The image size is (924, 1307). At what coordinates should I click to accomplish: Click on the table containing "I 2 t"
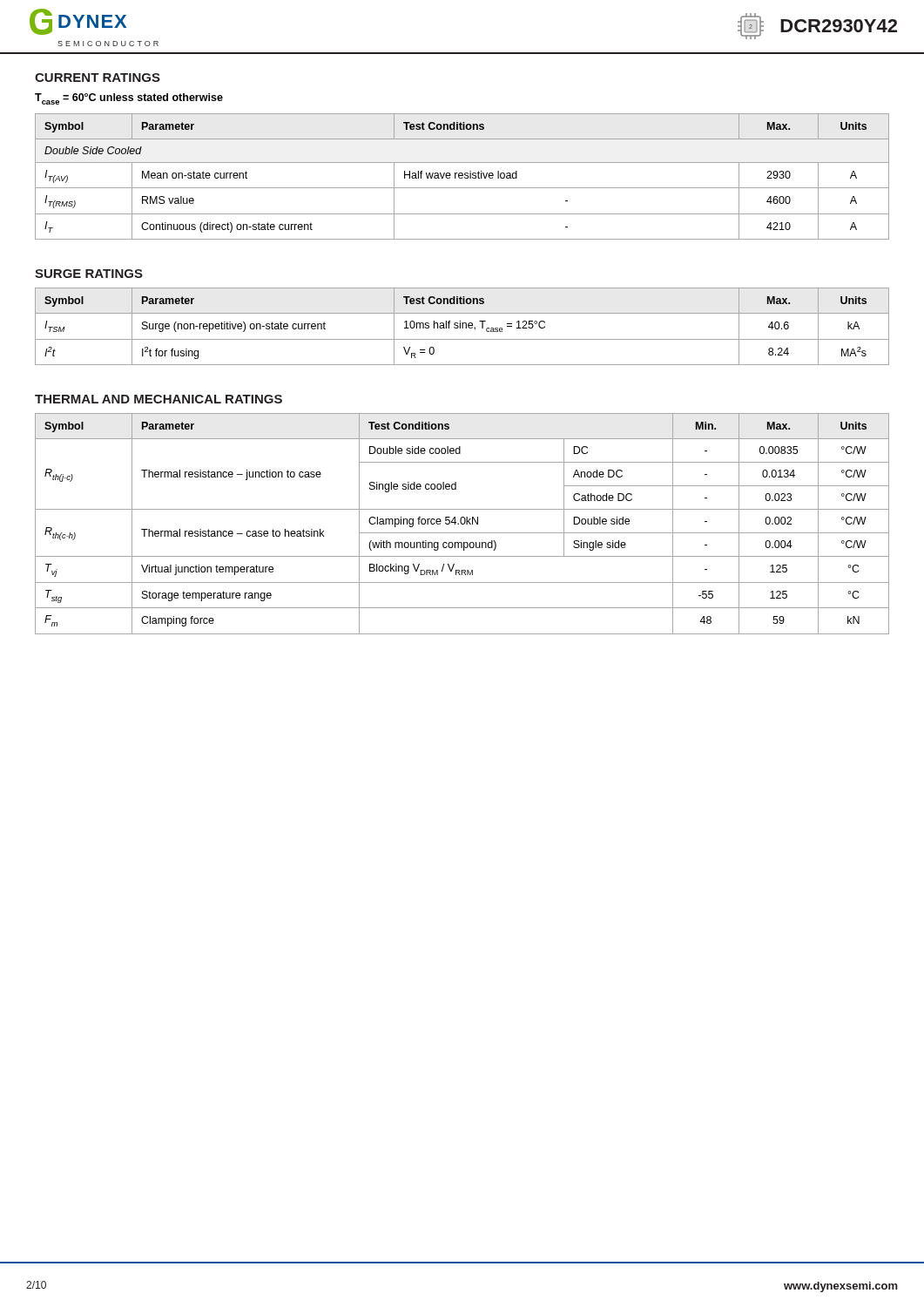(462, 326)
